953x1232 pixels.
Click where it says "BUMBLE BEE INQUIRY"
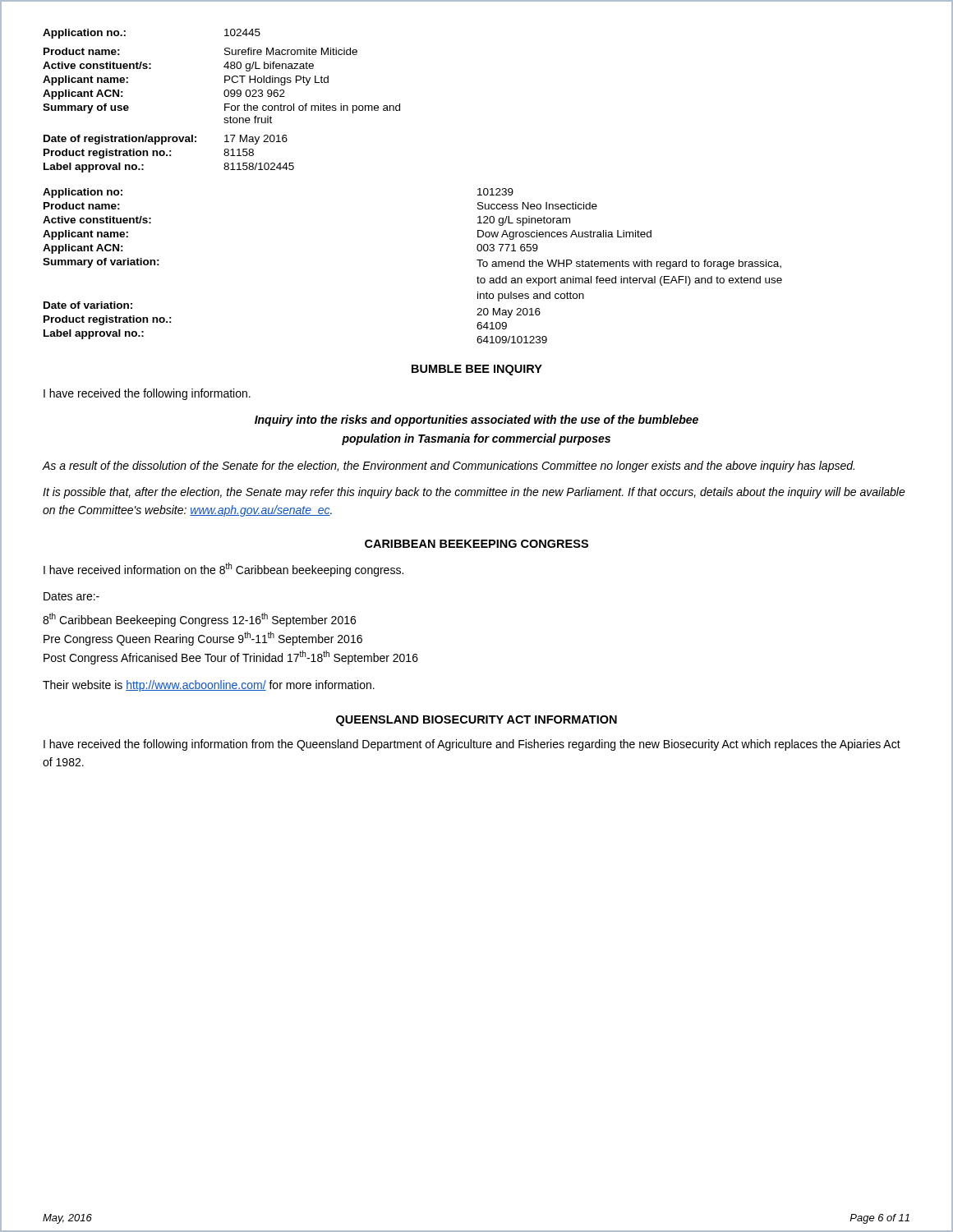click(x=476, y=369)
